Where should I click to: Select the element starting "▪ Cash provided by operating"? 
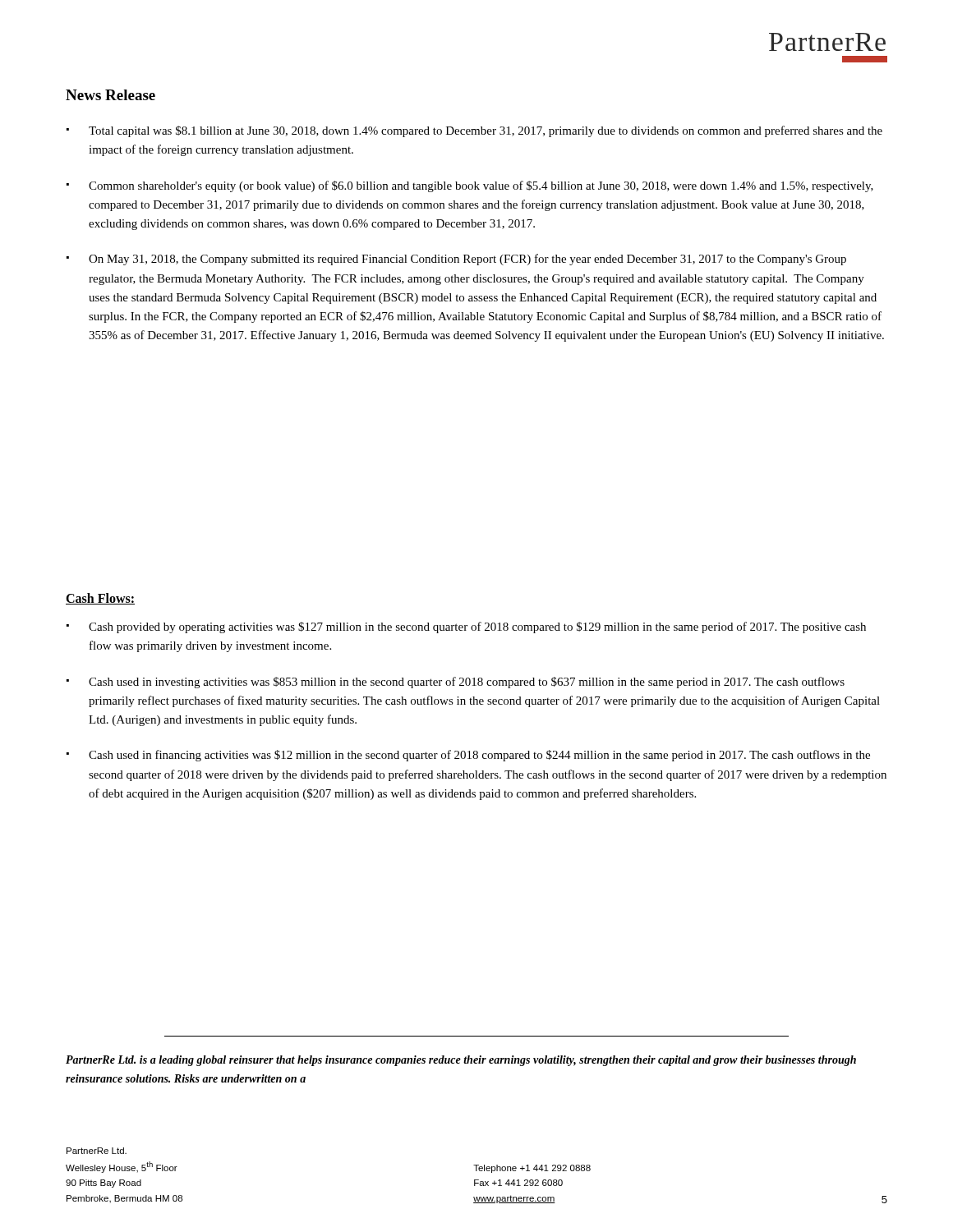tap(476, 637)
